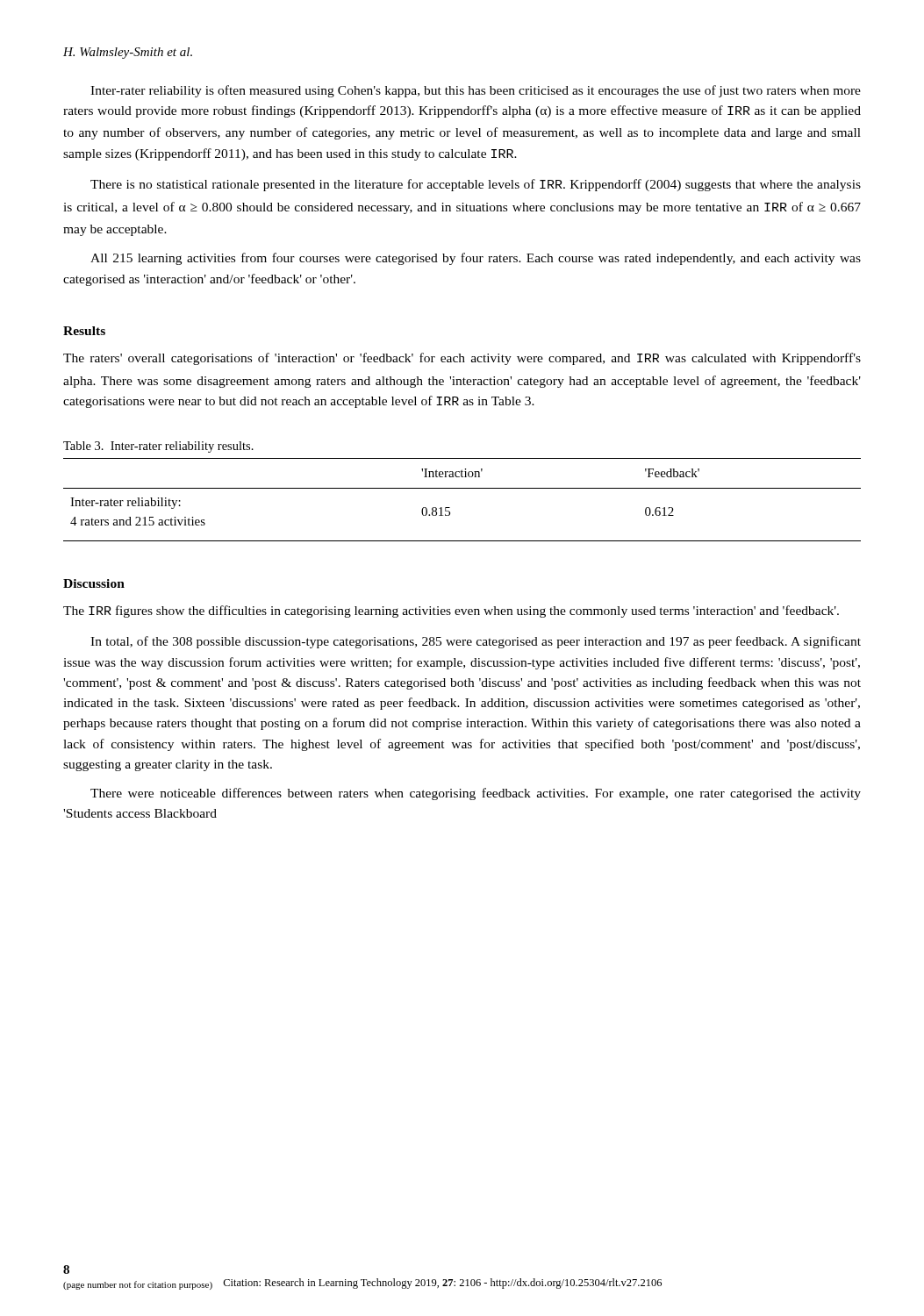The image size is (924, 1316).
Task: Select the block starting "All 215 learning activities from"
Action: (462, 268)
